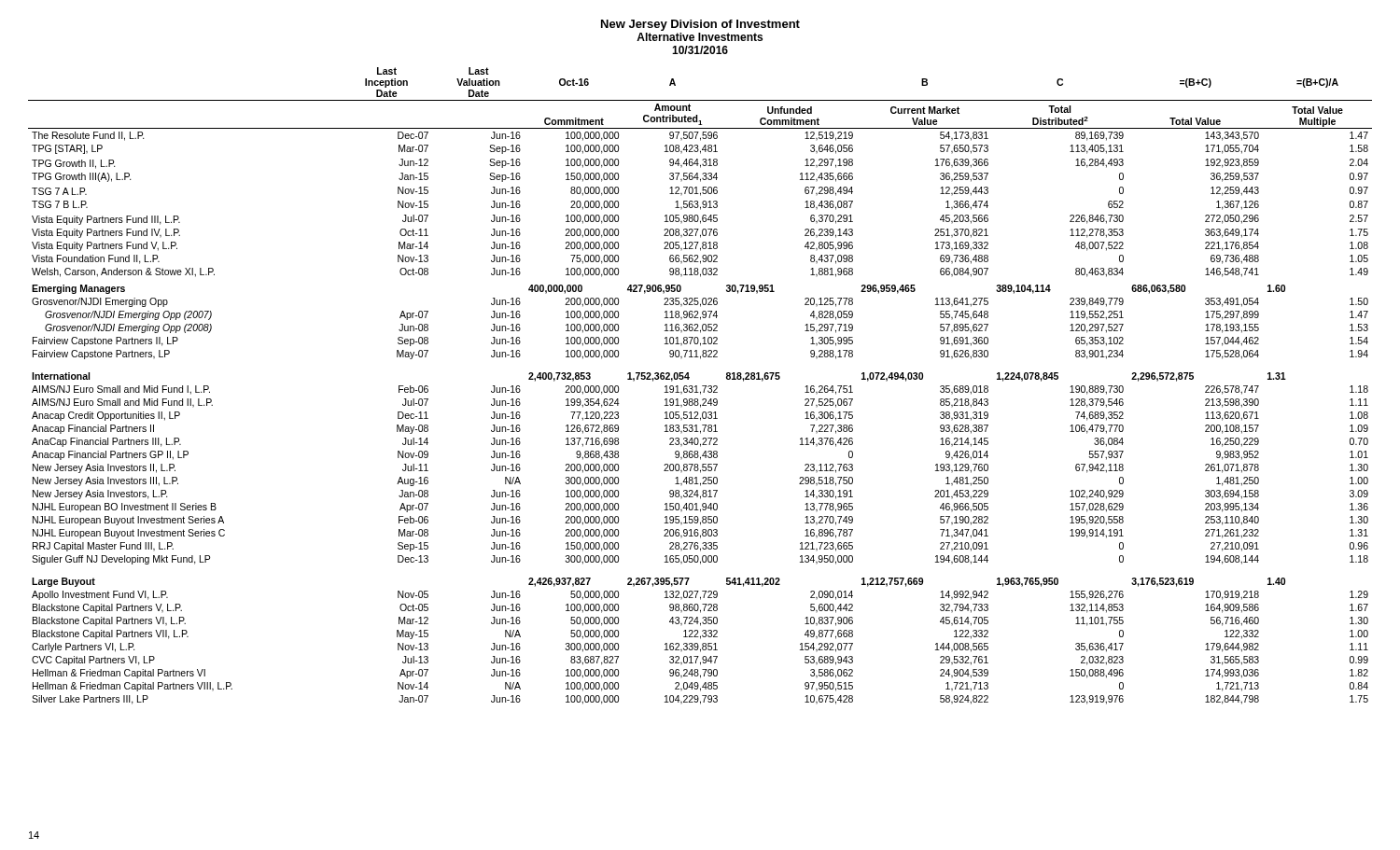This screenshot has width=1400, height=850.
Task: Find the table that mentions "Hellman & Friedman Capital Partners"
Action: [x=700, y=385]
